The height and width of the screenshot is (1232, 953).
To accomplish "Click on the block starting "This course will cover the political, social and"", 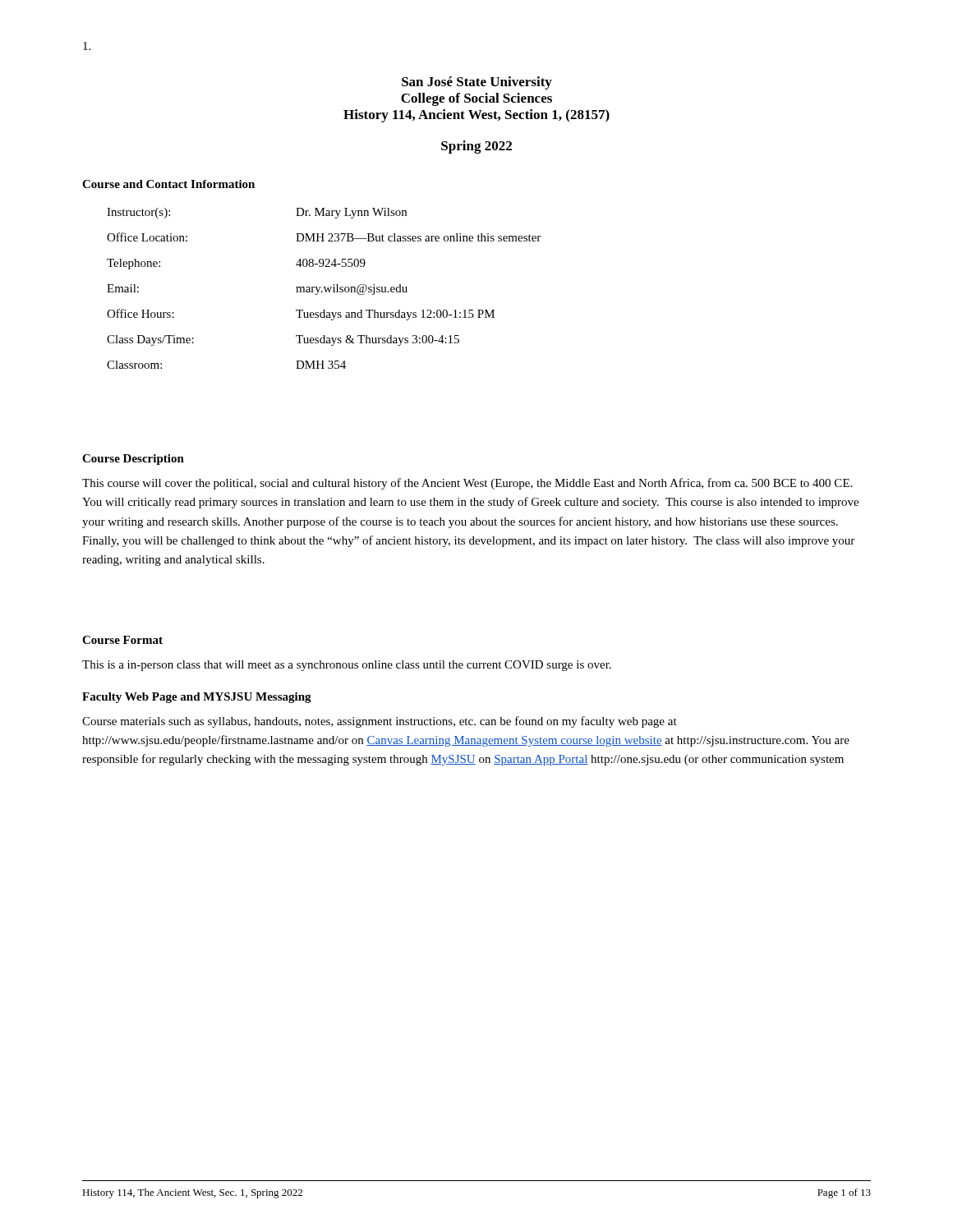I will pyautogui.click(x=471, y=521).
